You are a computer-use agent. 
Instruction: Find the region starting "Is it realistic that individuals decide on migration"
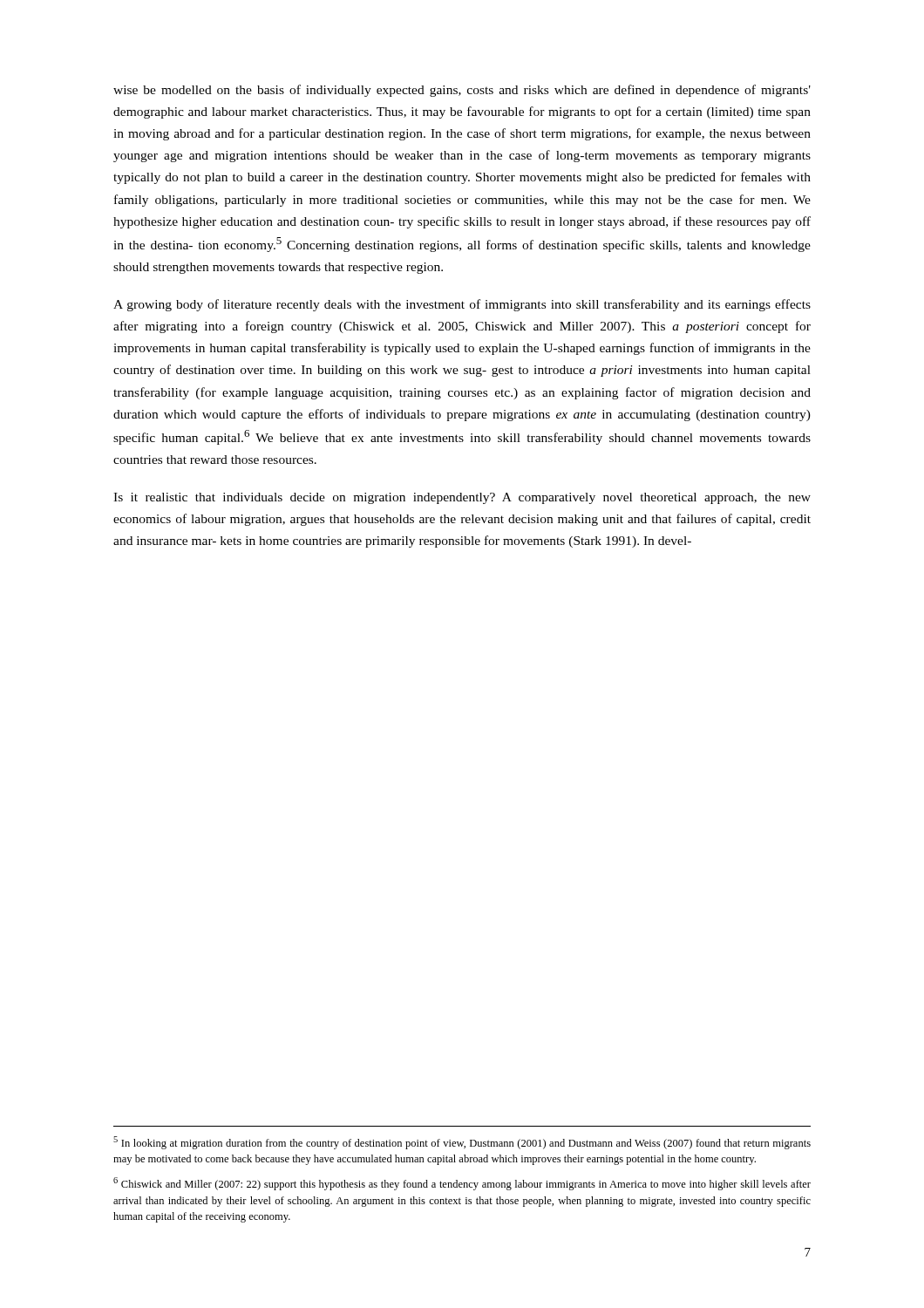pos(462,519)
